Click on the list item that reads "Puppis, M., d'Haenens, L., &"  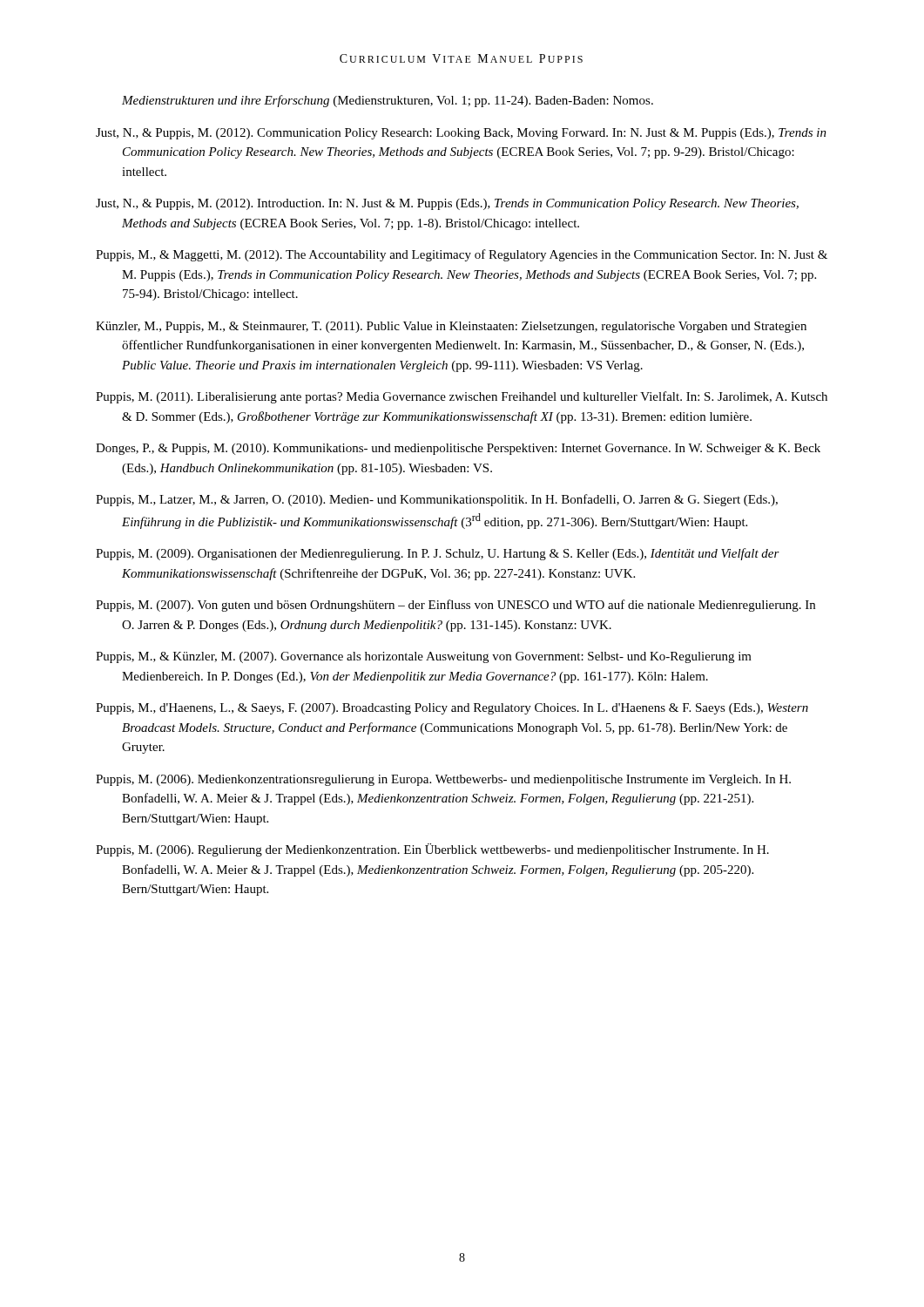point(452,727)
